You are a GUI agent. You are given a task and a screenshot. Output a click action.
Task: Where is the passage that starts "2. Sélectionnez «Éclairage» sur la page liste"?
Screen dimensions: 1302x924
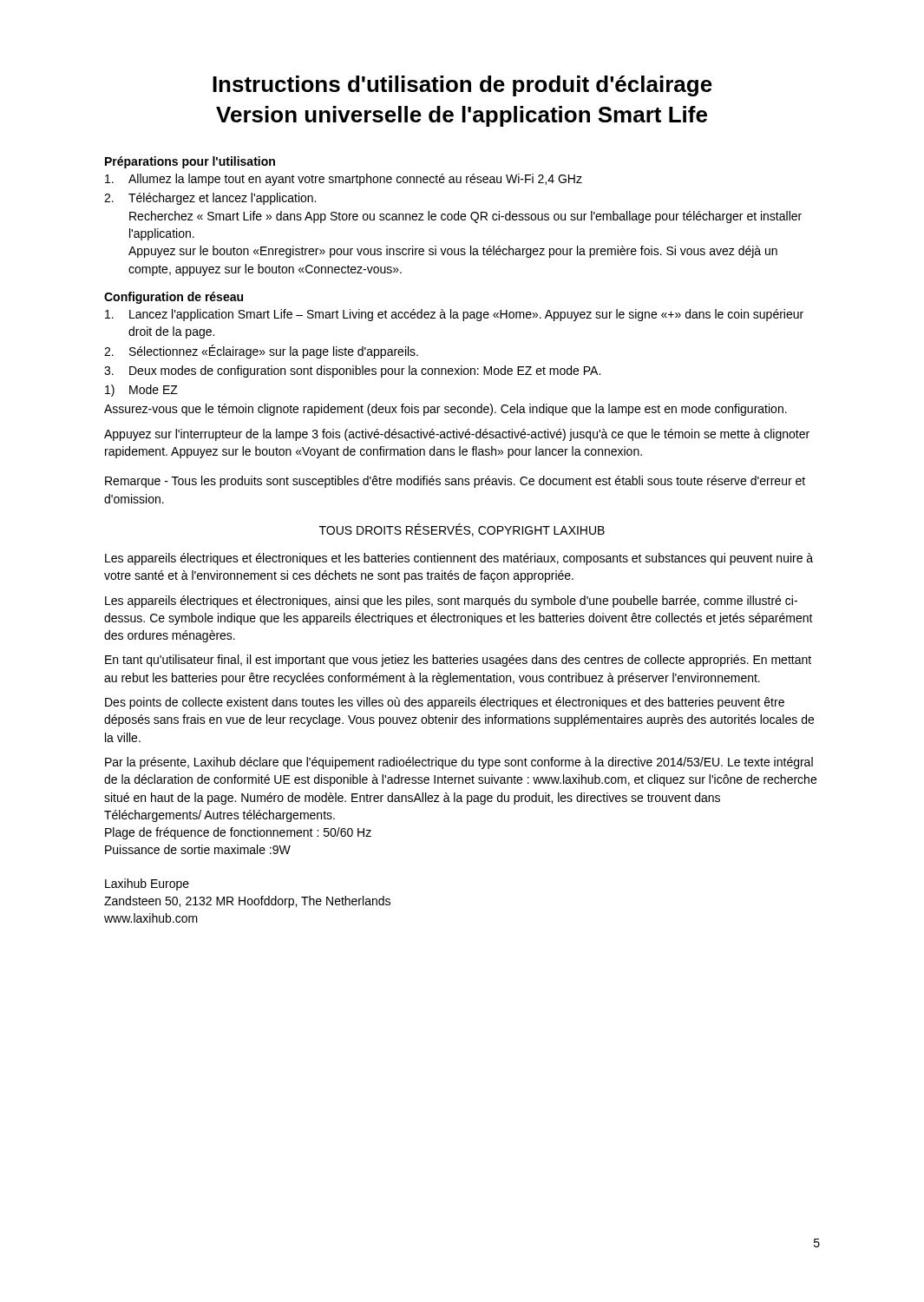[261, 352]
